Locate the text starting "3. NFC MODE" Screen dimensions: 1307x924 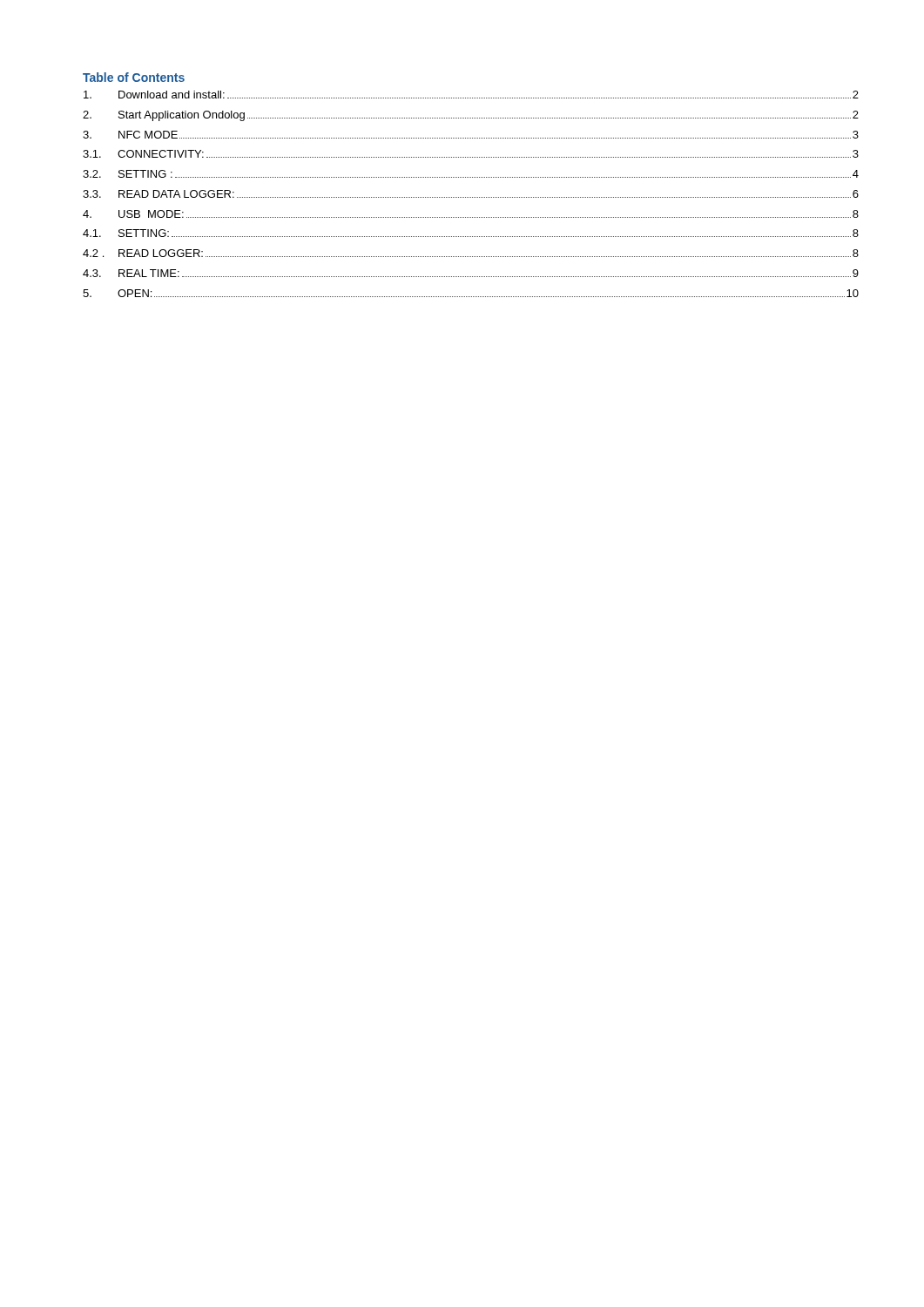pos(471,135)
